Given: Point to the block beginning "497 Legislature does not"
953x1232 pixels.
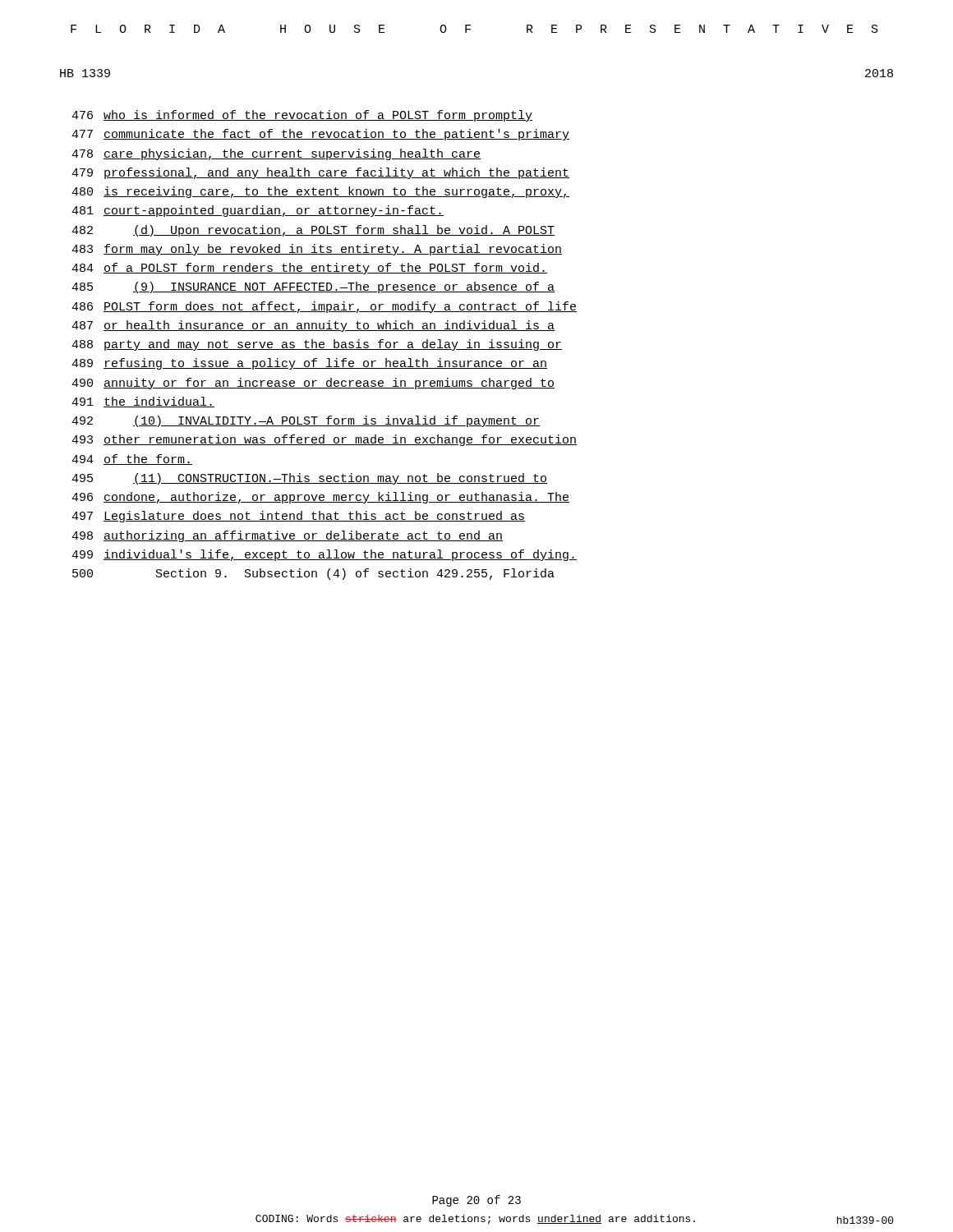Looking at the screenshot, I should (292, 517).
